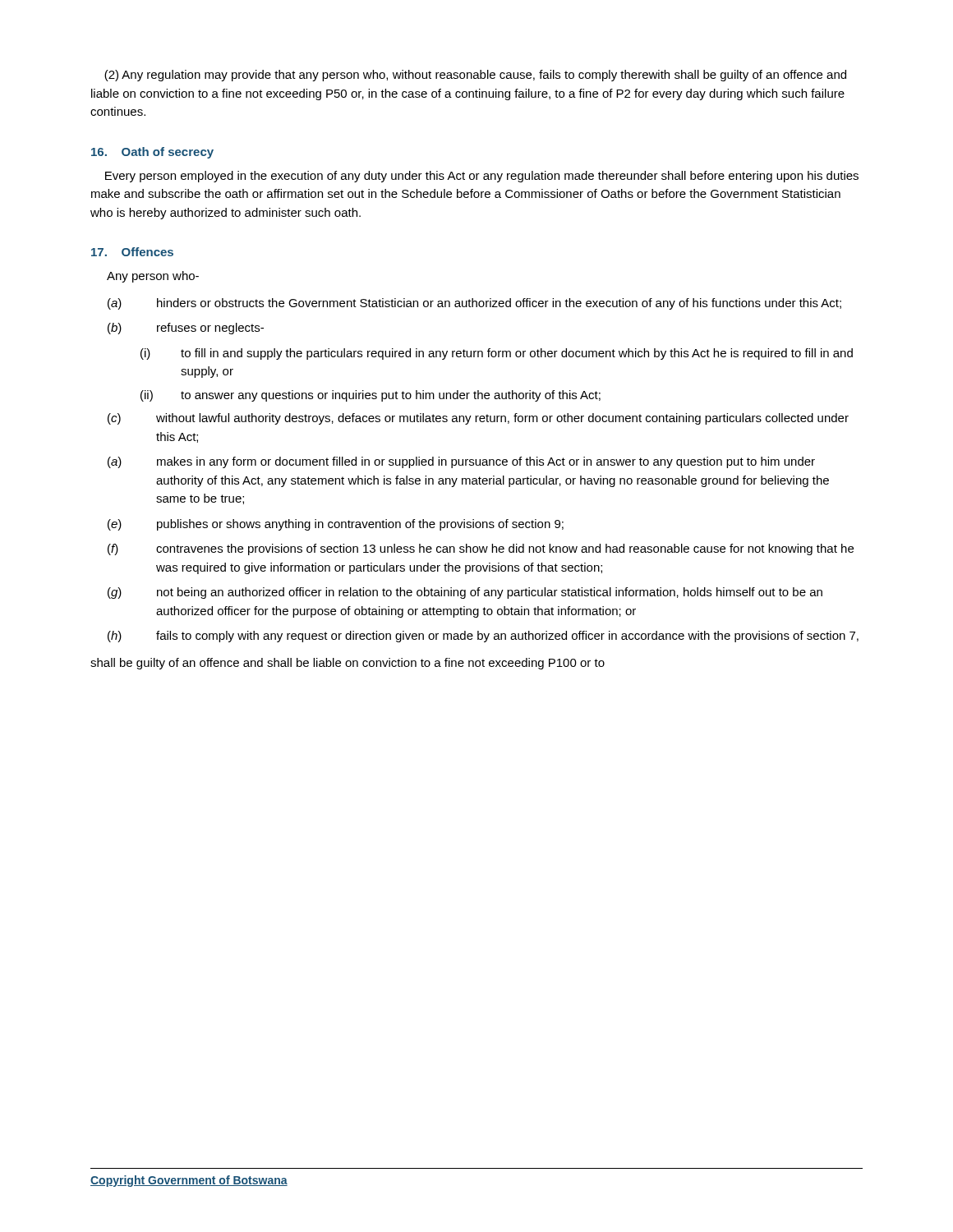Click on the element starting "(c) without lawful authority destroys, defaces or mutilates"

[x=476, y=428]
